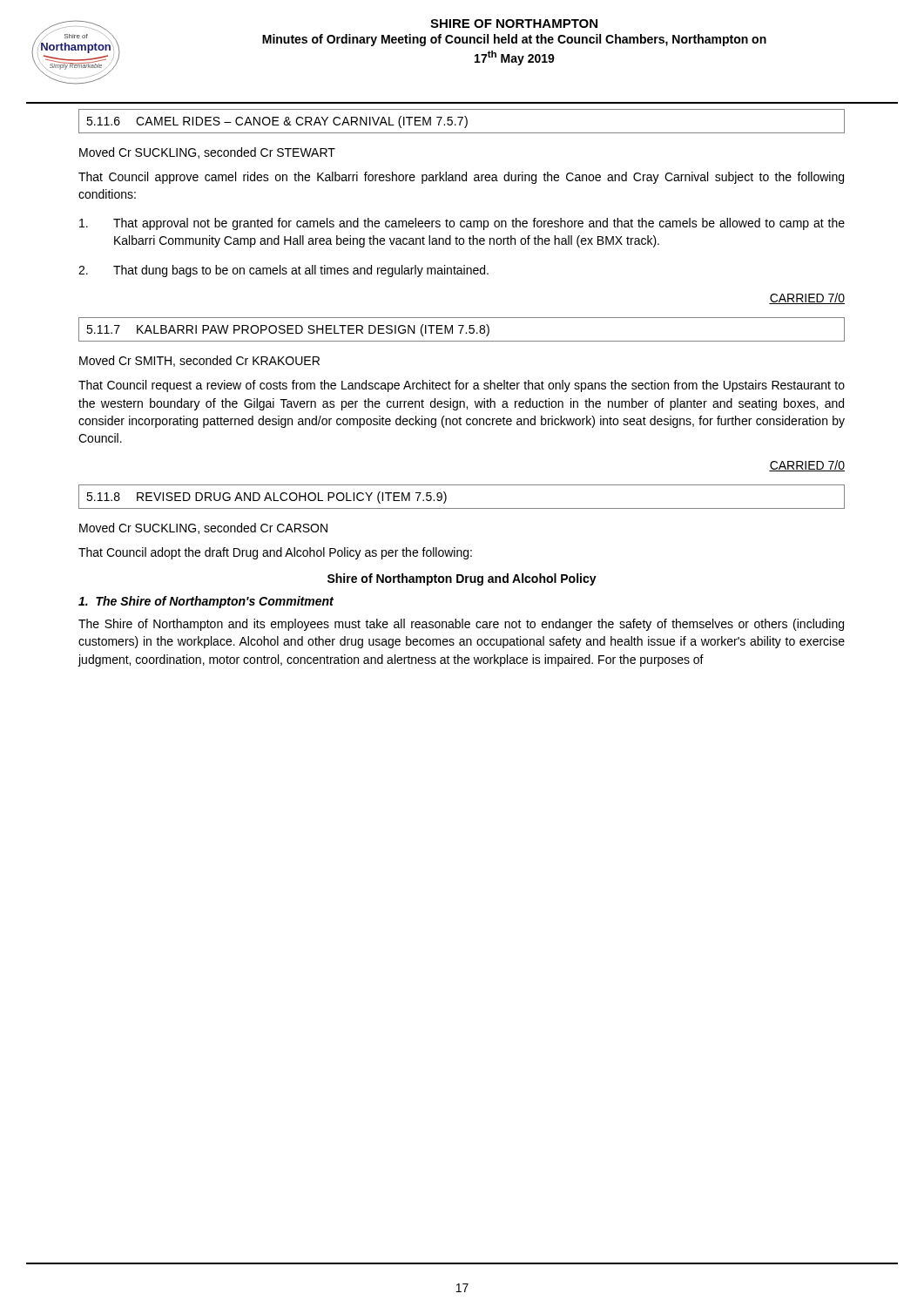Select the text starting "That Council approve"
The width and height of the screenshot is (924, 1307).
pyautogui.click(x=462, y=186)
